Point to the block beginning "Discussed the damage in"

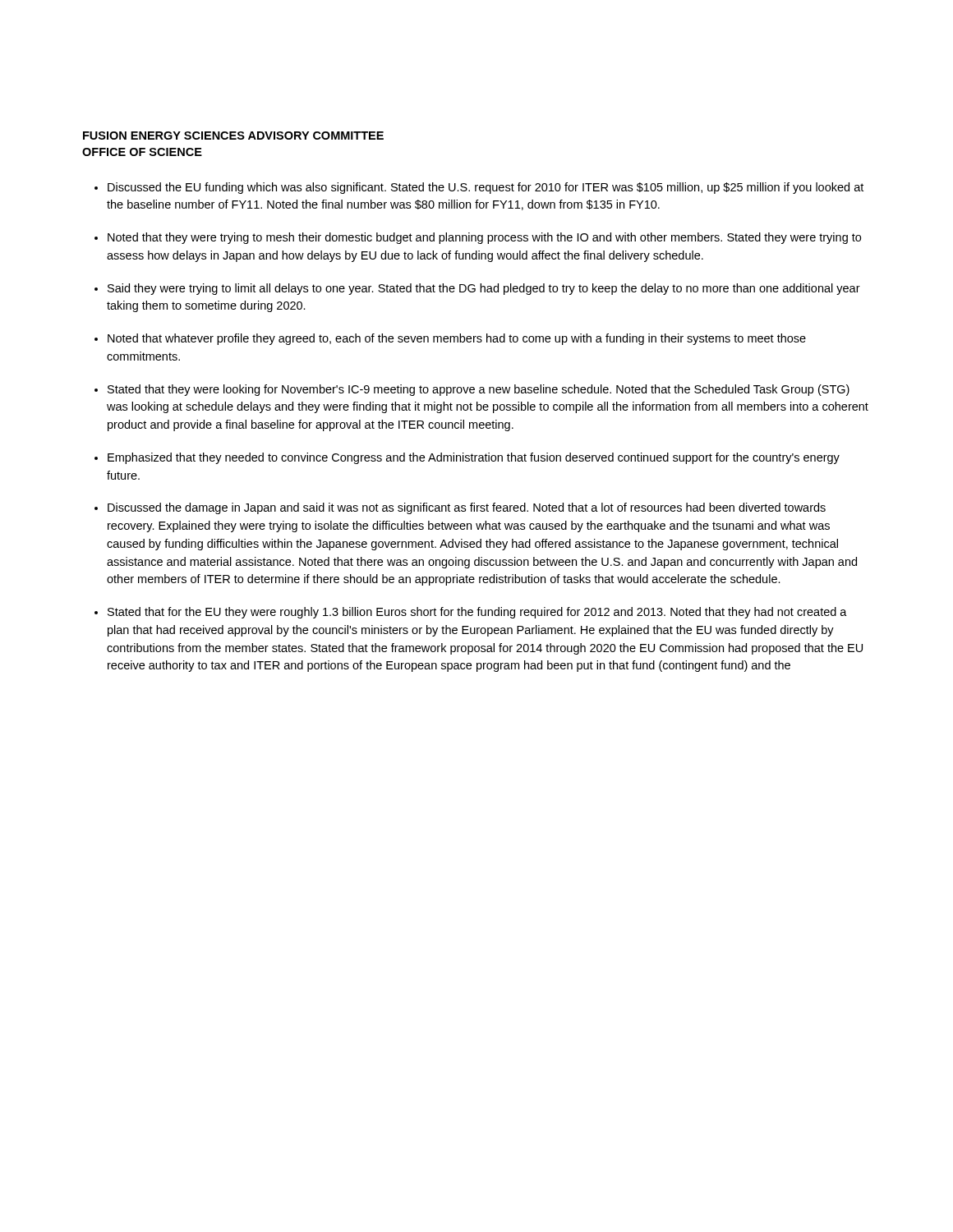[482, 544]
